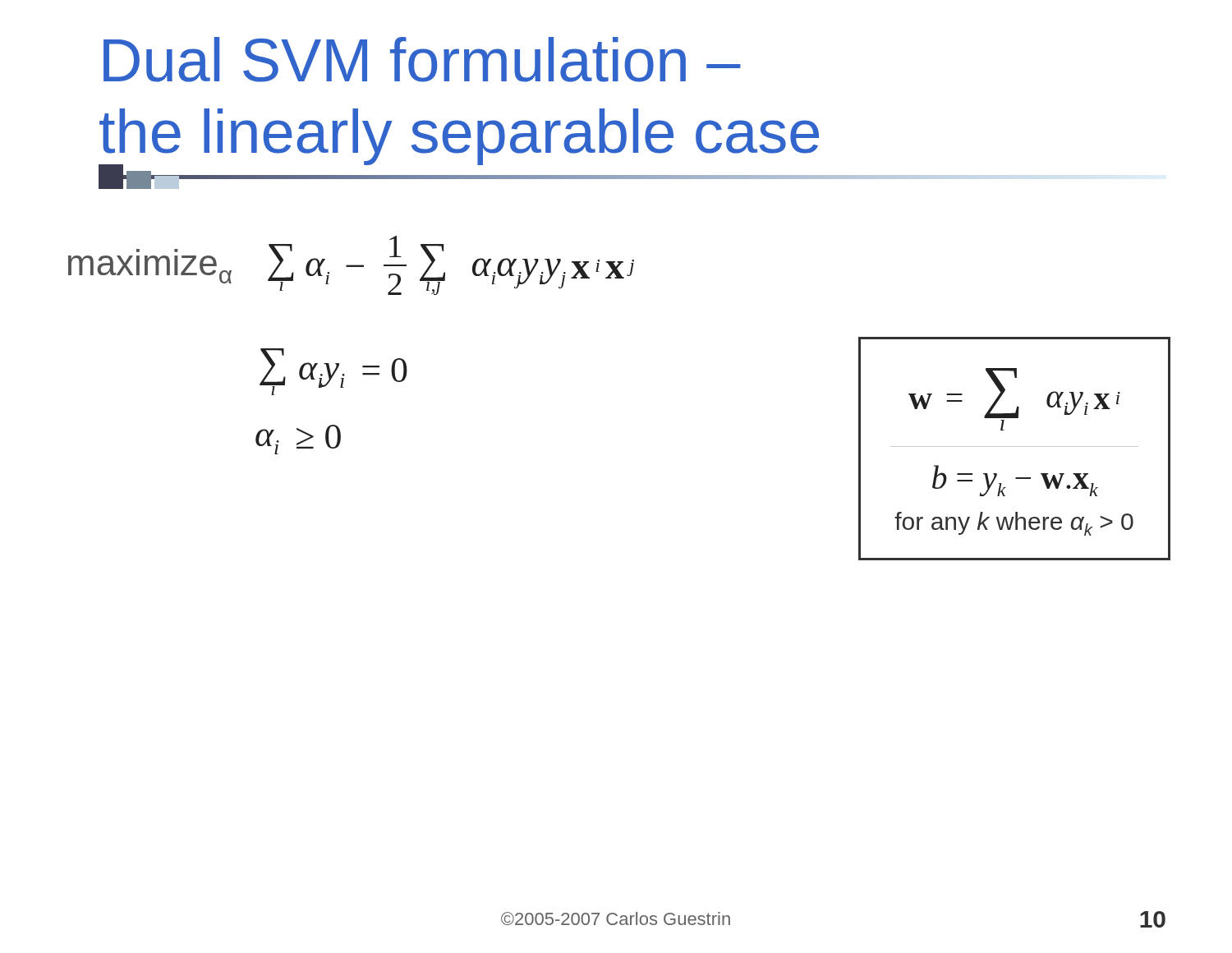
Task: Locate the block starting "maximizeα ∑ i αi − 1"
Action: point(350,265)
